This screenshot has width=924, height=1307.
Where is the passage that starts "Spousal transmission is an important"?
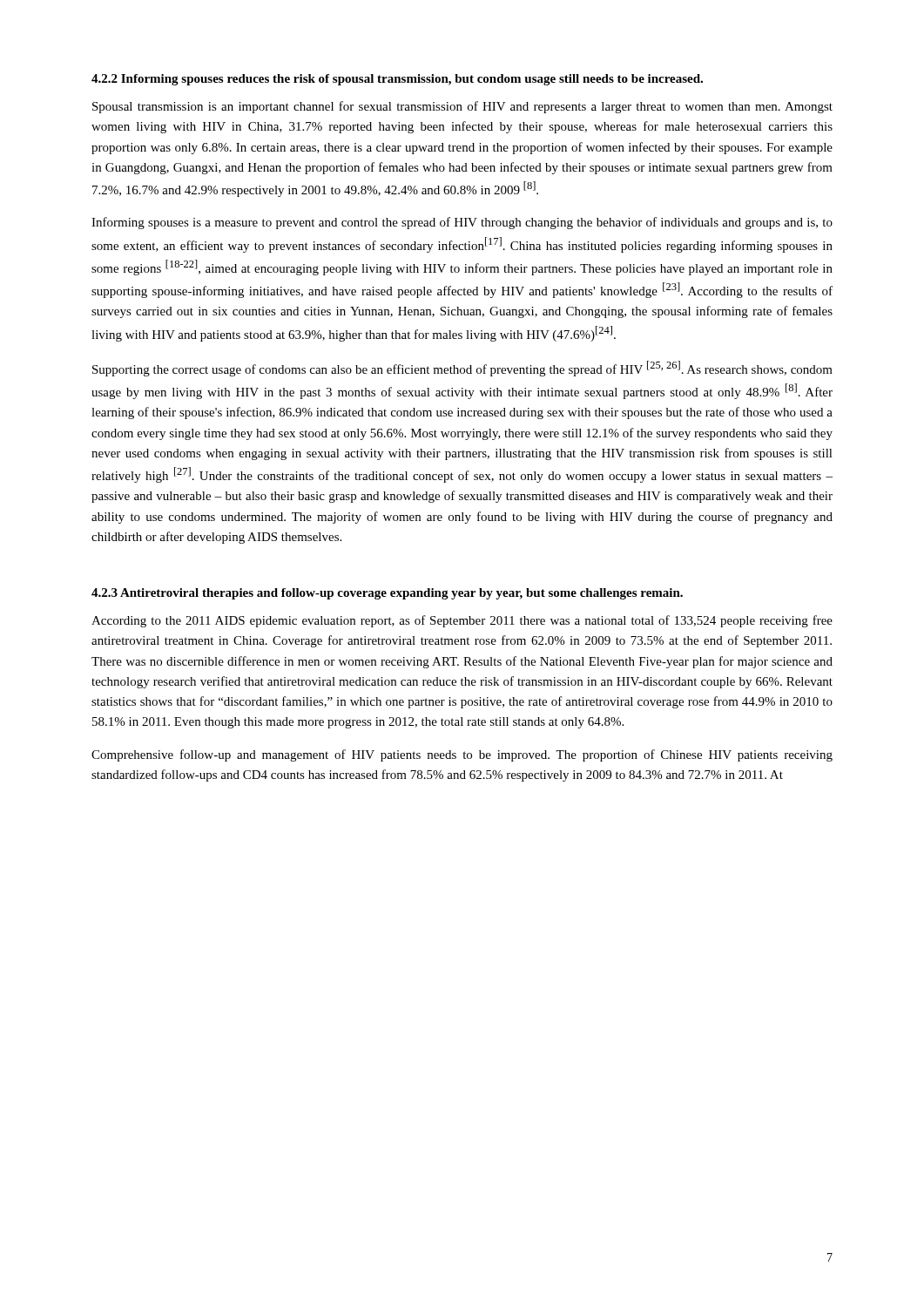click(x=462, y=148)
